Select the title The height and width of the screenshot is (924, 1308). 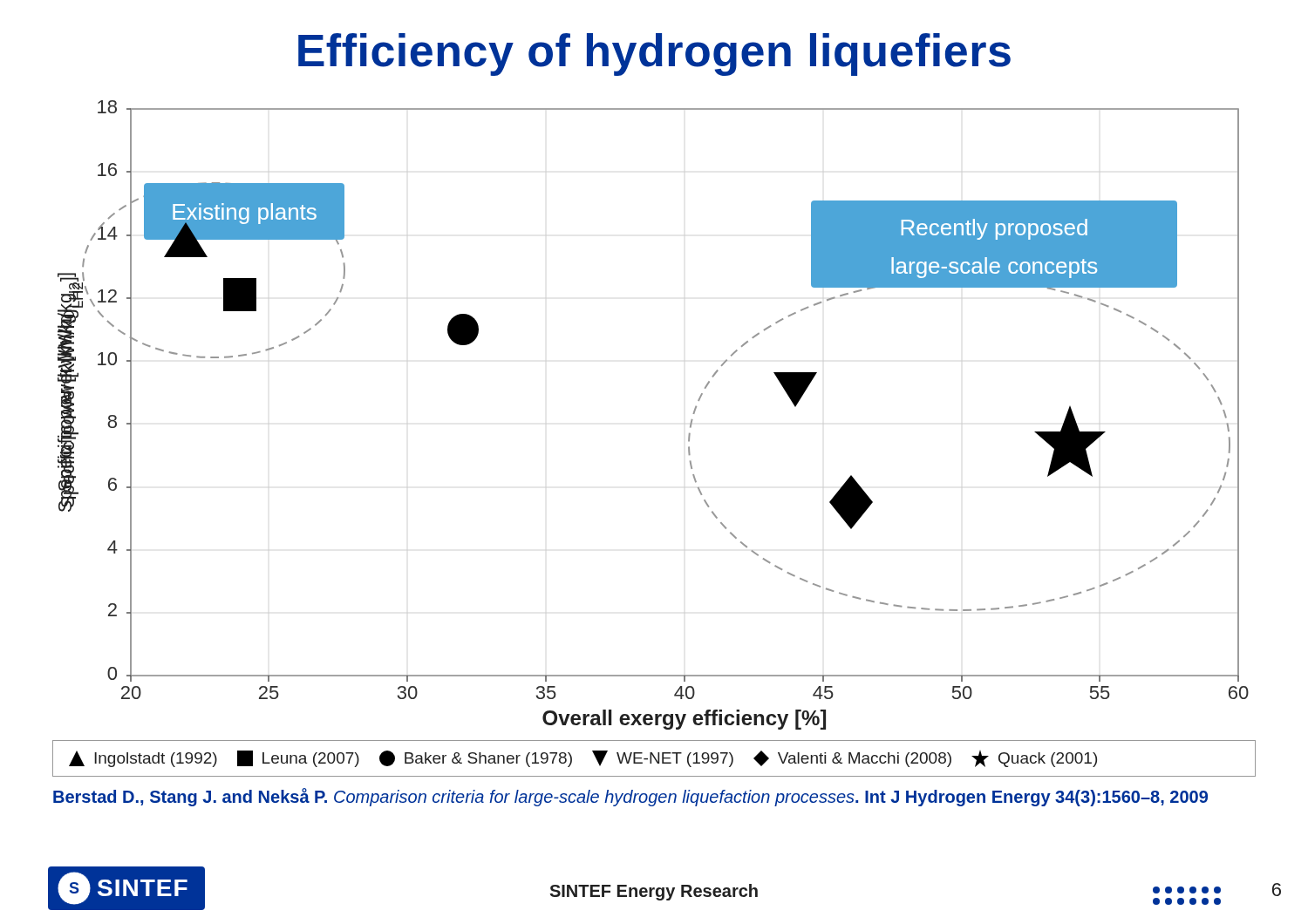pyautogui.click(x=654, y=51)
